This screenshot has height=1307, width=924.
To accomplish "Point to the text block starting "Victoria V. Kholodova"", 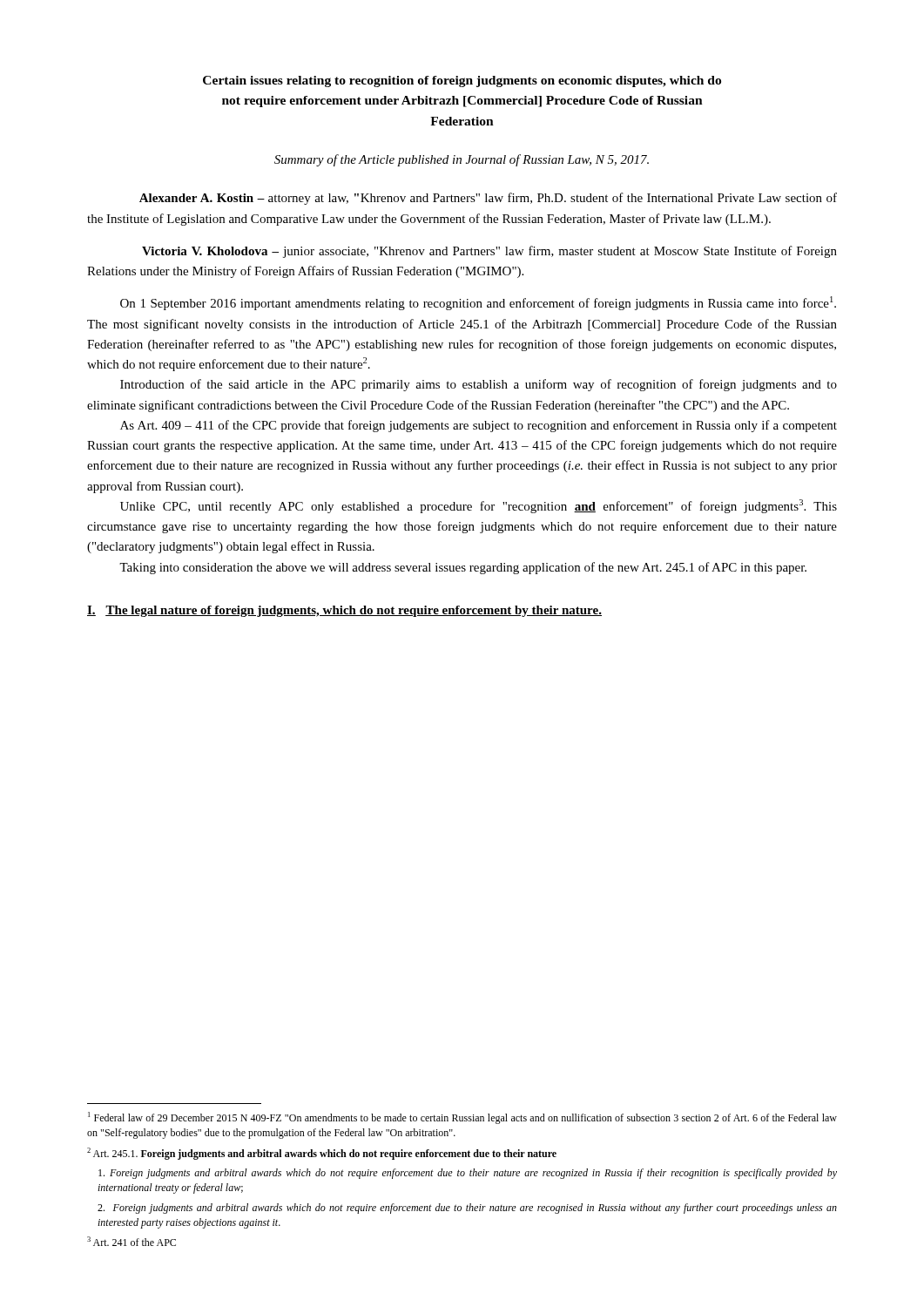I will [462, 261].
